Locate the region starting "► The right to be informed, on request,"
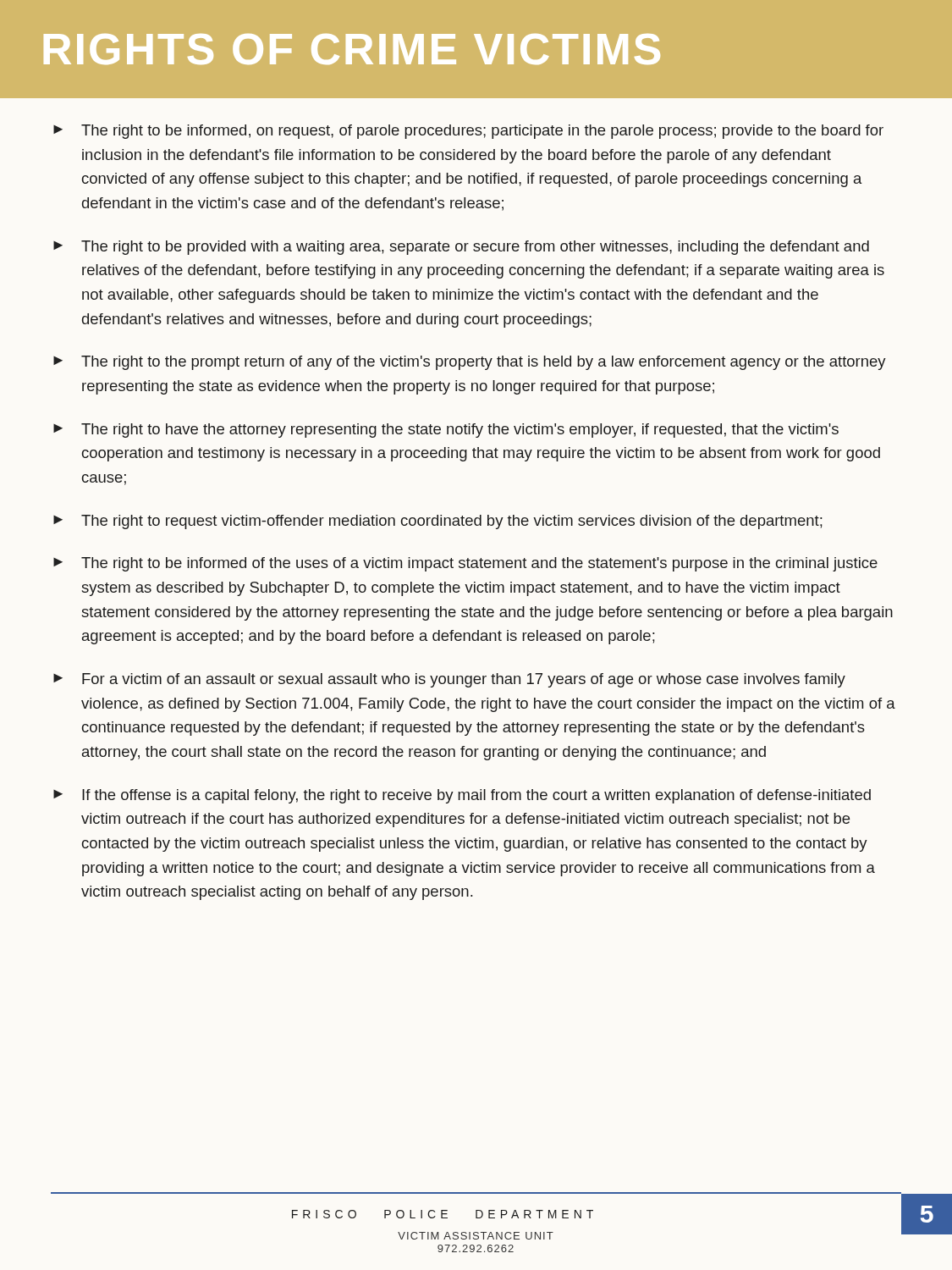This screenshot has width=952, height=1270. click(476, 167)
